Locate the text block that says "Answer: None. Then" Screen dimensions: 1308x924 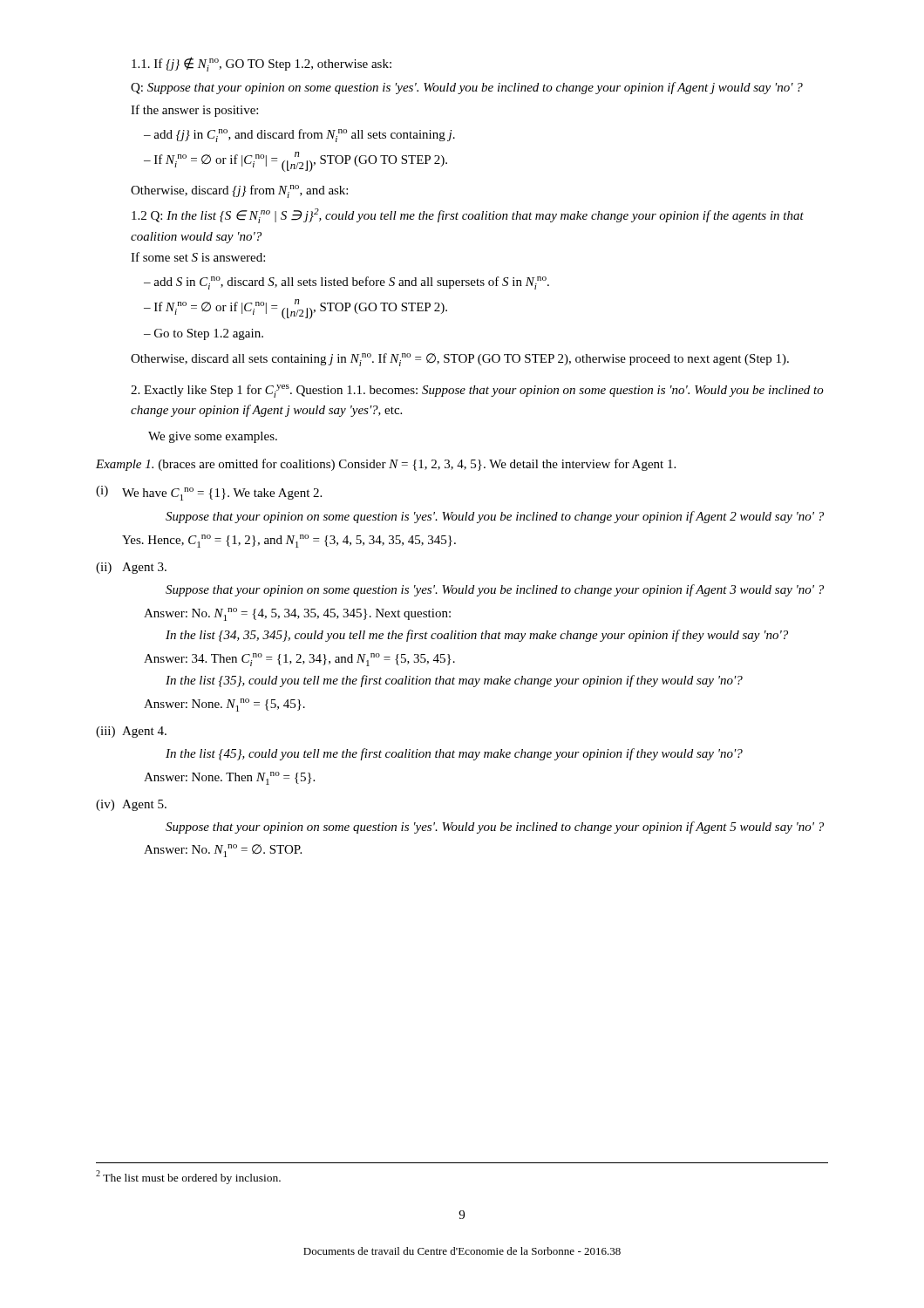[230, 777]
